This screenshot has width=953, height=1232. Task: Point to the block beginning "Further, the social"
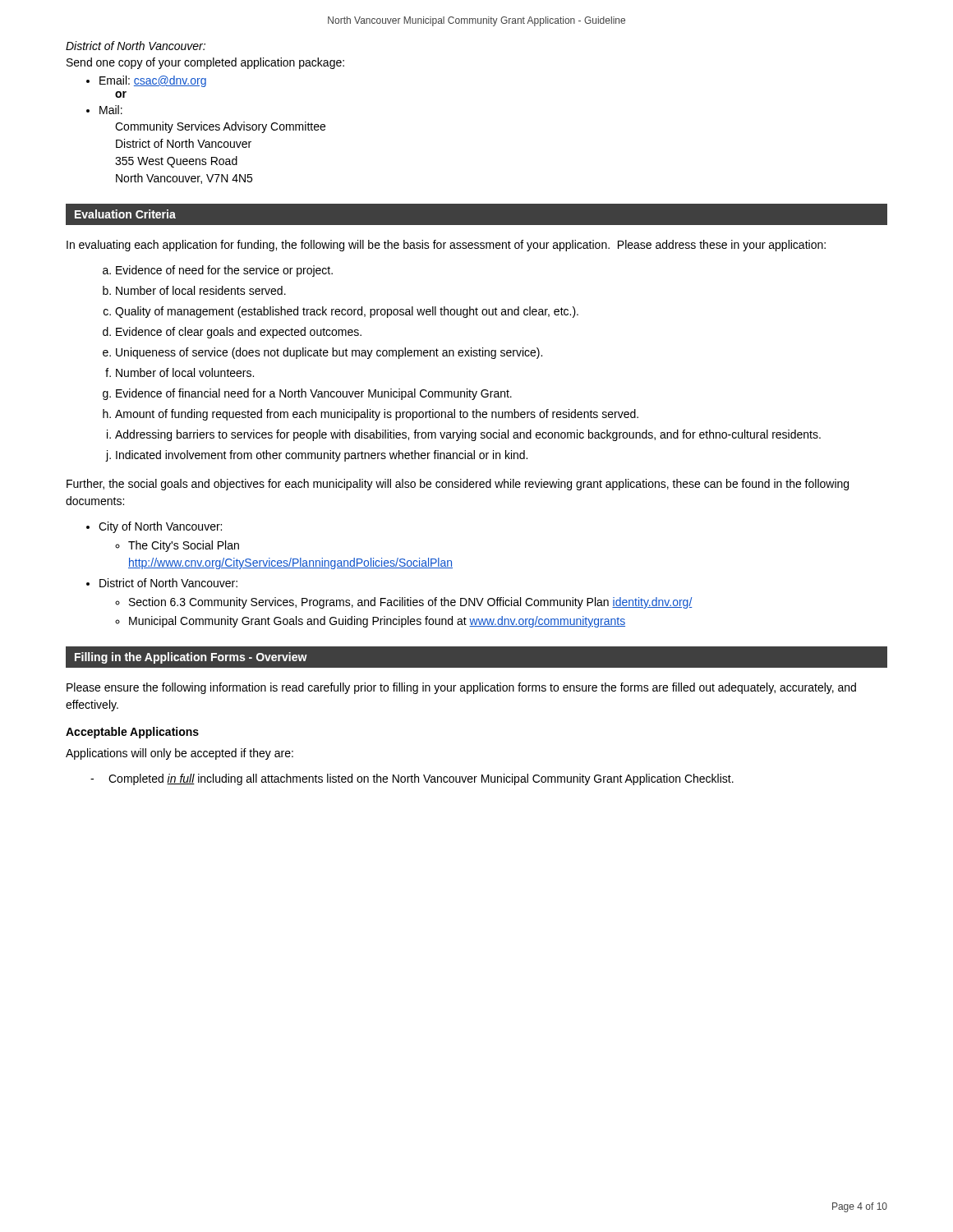[476, 493]
